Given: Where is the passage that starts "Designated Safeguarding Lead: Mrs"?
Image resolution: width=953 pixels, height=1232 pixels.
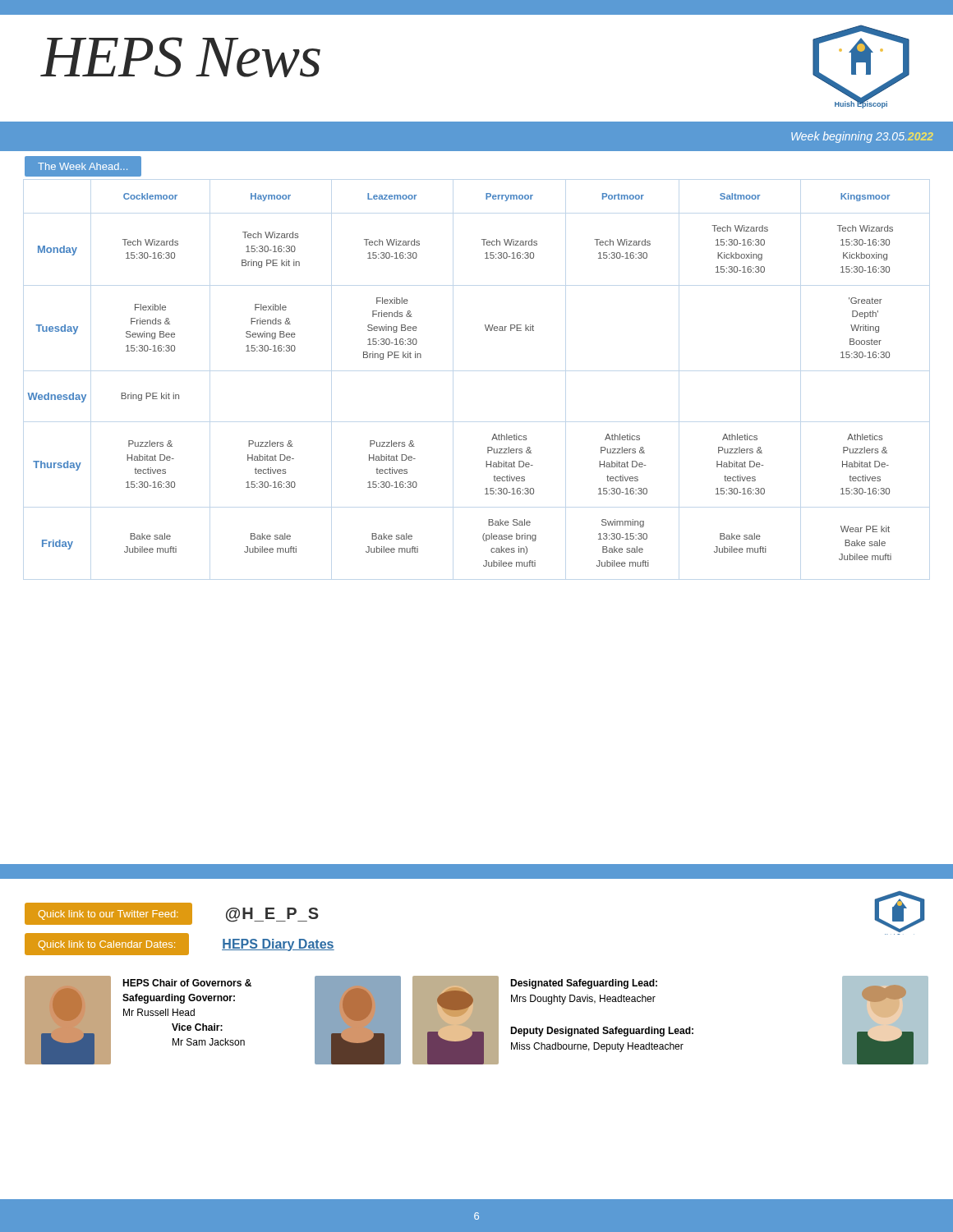Looking at the screenshot, I should coord(602,1015).
